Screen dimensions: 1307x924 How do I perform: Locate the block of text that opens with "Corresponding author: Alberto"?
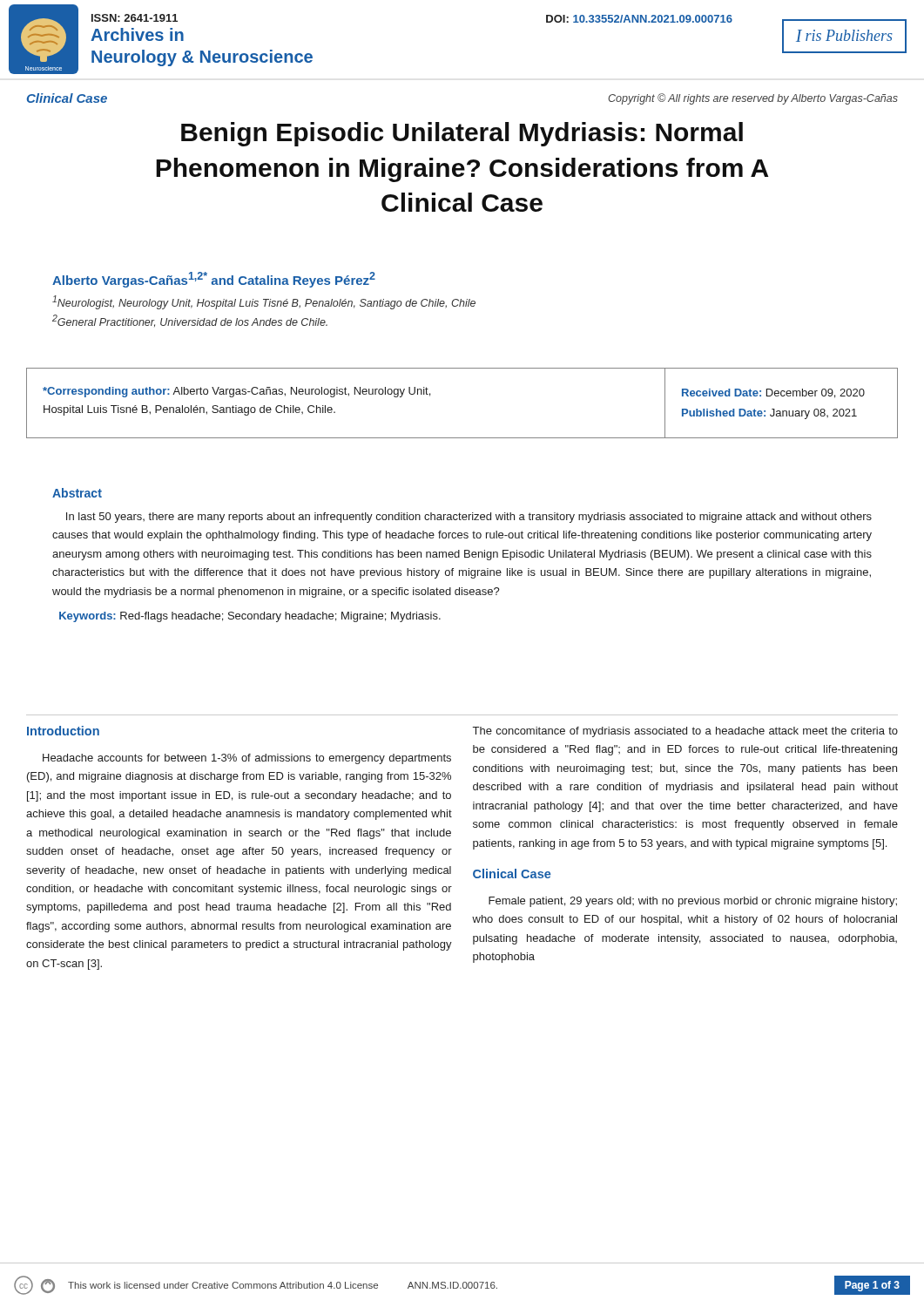pyautogui.click(x=462, y=403)
